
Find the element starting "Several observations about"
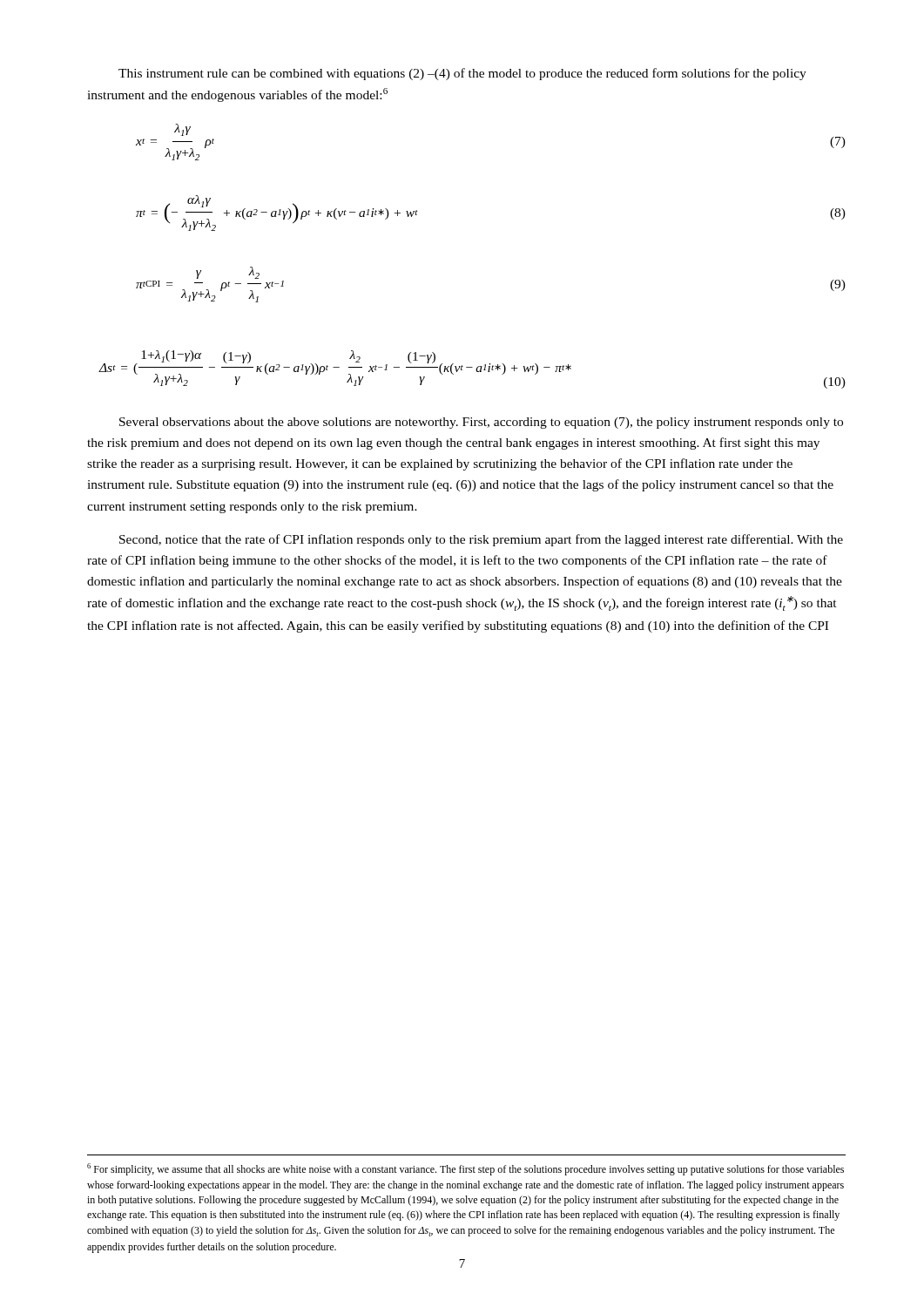466,464
